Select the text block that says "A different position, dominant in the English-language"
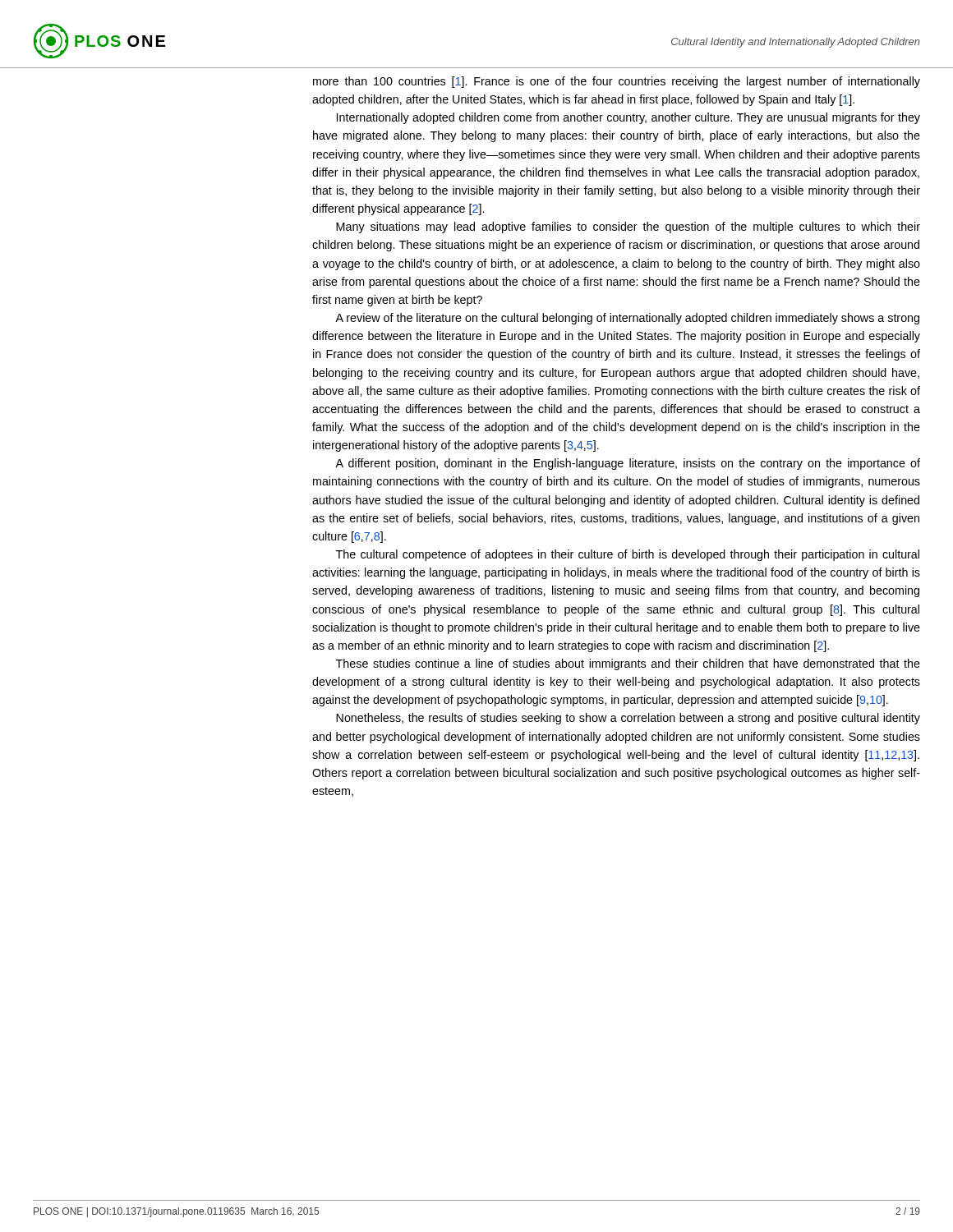The width and height of the screenshot is (953, 1232). coord(616,500)
